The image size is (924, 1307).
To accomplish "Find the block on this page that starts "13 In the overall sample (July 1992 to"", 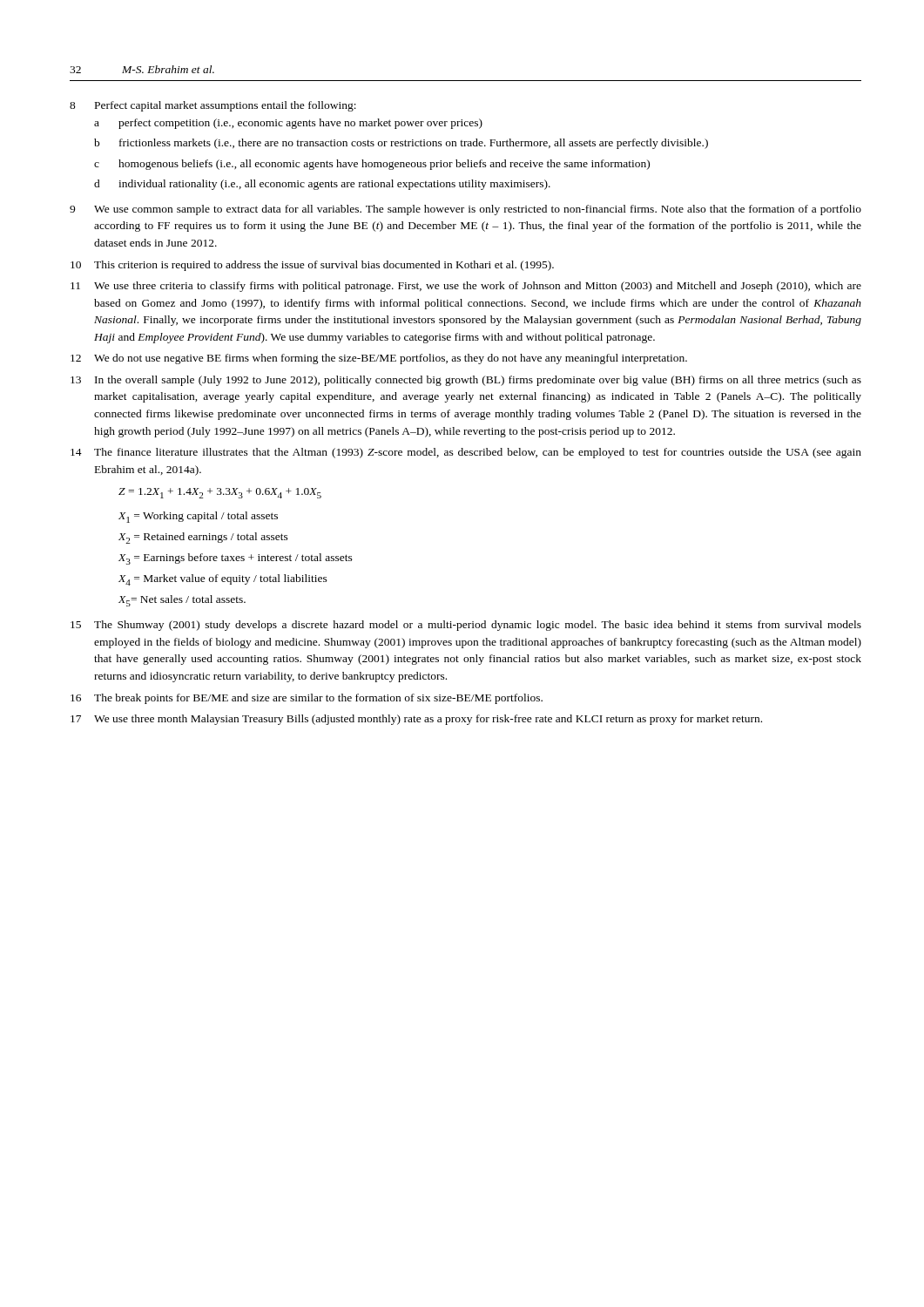I will pyautogui.click(x=465, y=405).
